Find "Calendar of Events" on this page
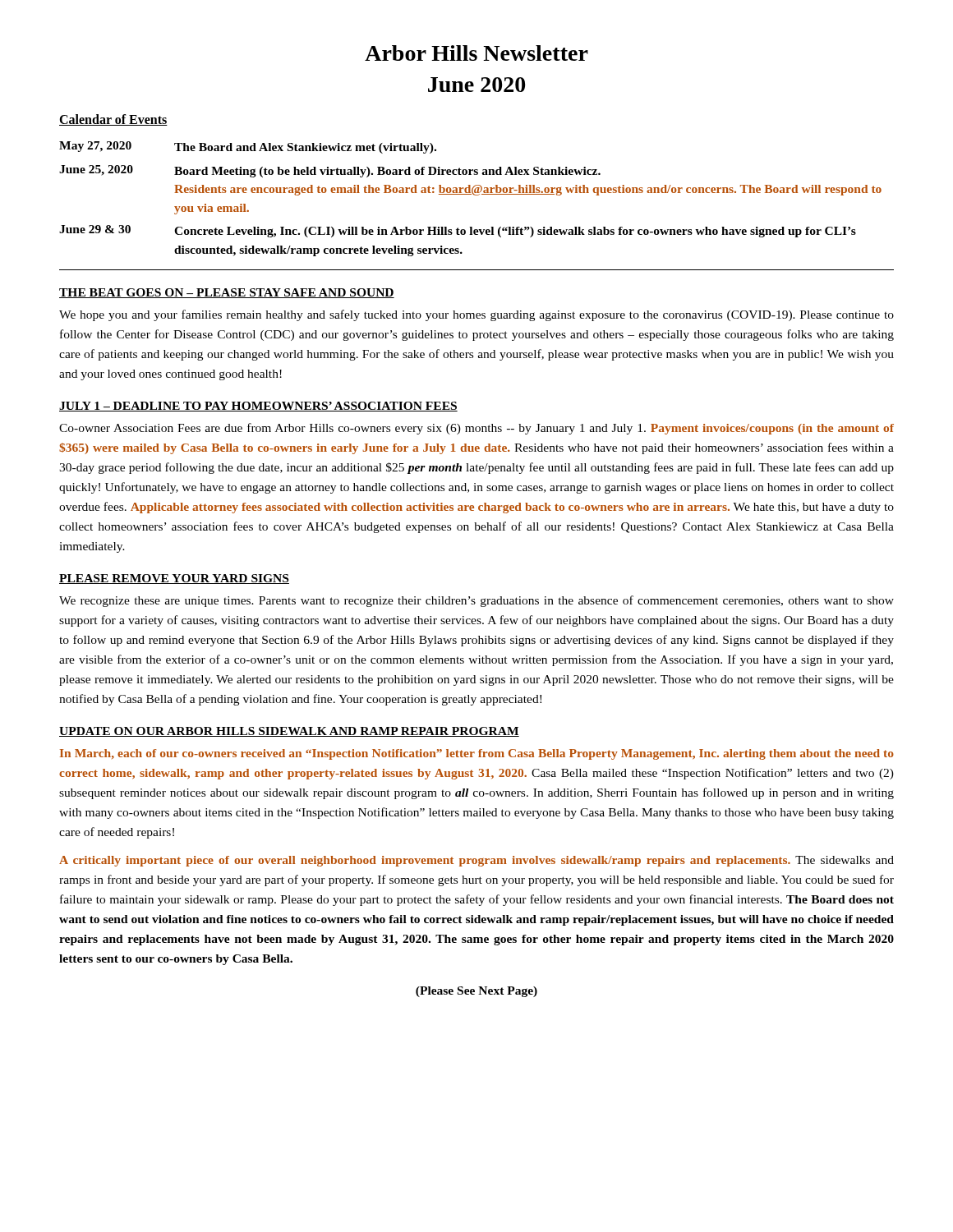The width and height of the screenshot is (953, 1232). pyautogui.click(x=113, y=120)
